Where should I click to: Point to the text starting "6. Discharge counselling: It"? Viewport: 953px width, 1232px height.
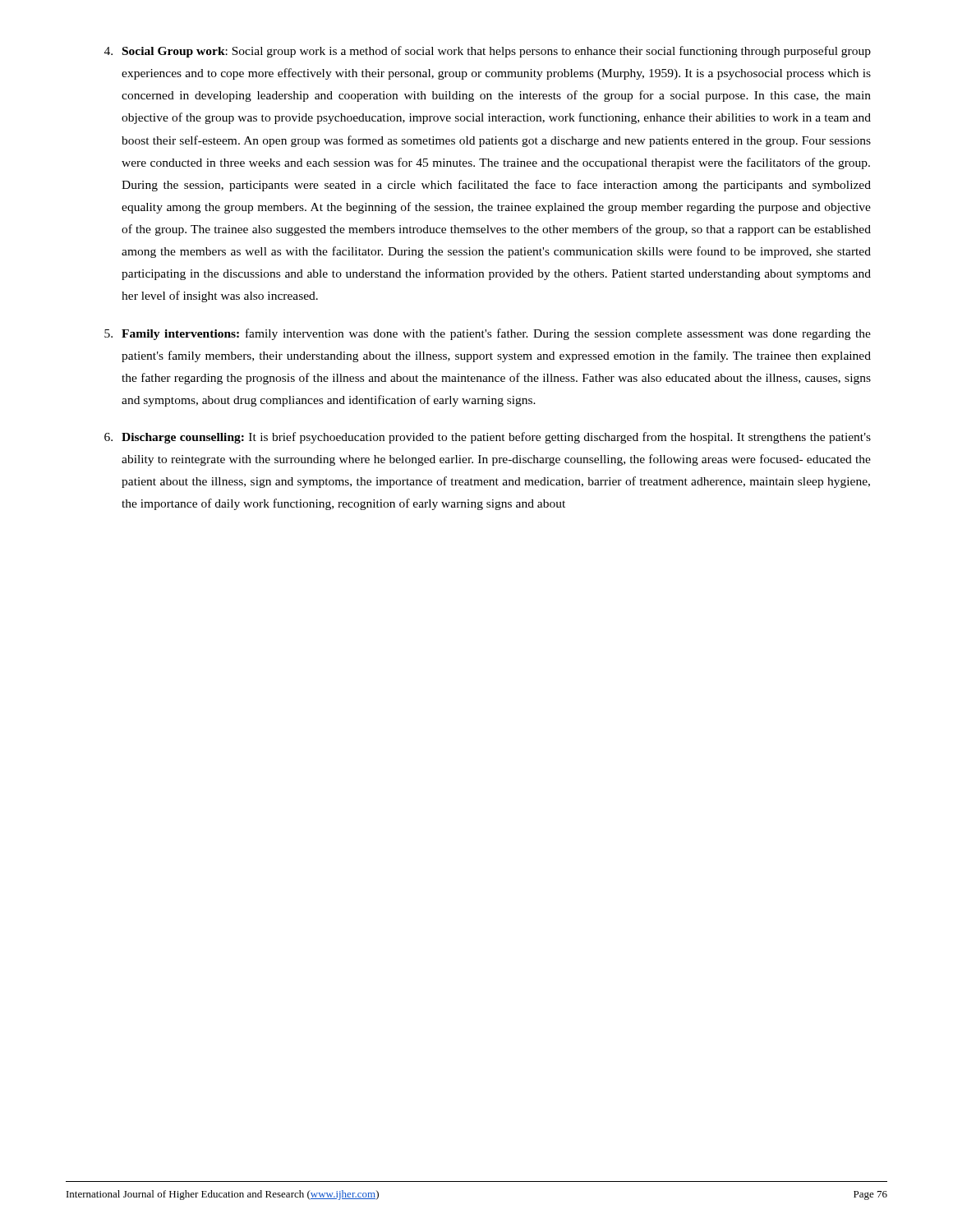[476, 470]
